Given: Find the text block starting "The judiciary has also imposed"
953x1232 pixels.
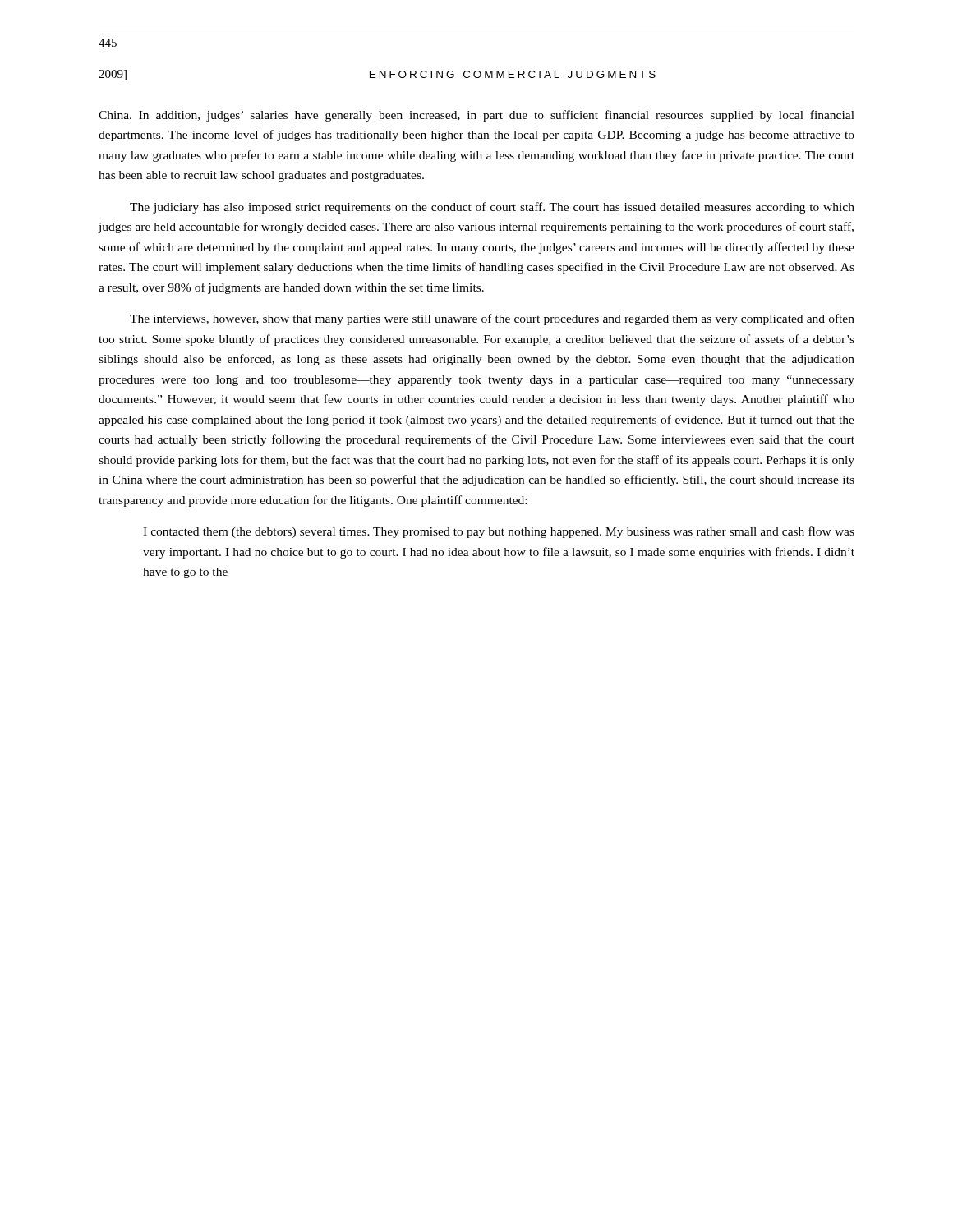Looking at the screenshot, I should [476, 247].
